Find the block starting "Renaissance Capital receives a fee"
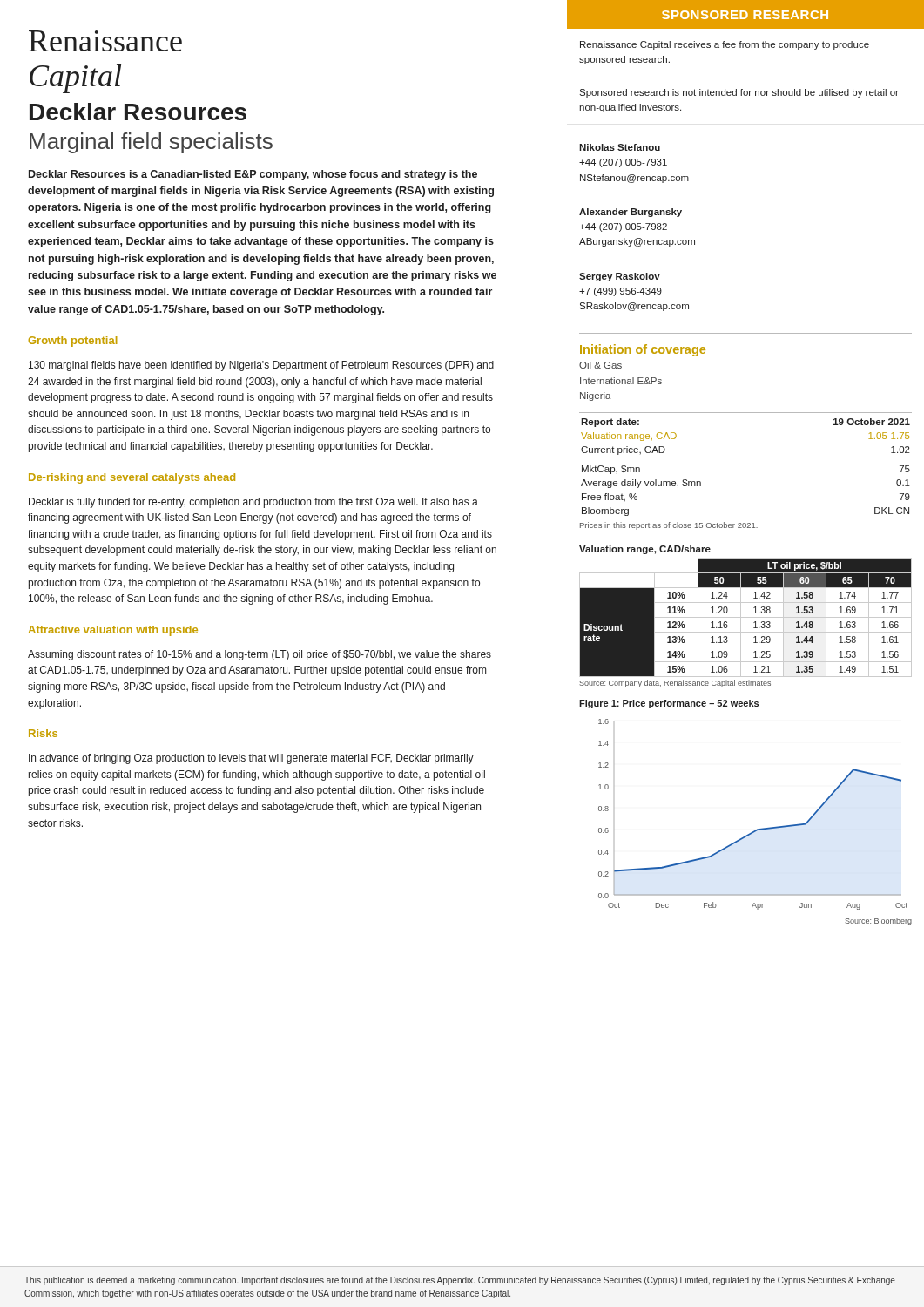This screenshot has height=1307, width=924. pos(724,52)
